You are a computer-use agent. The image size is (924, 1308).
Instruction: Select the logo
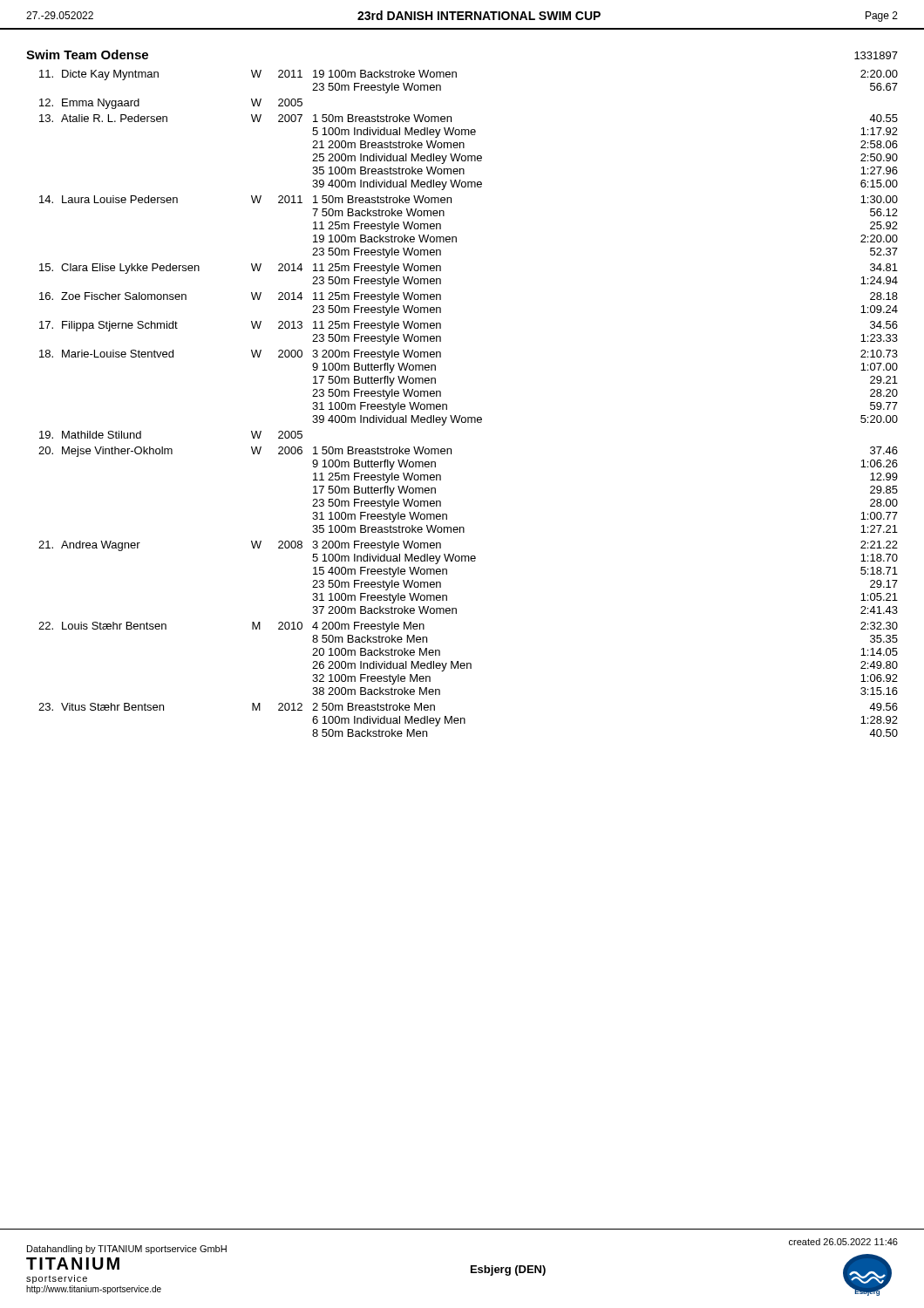(x=867, y=1275)
